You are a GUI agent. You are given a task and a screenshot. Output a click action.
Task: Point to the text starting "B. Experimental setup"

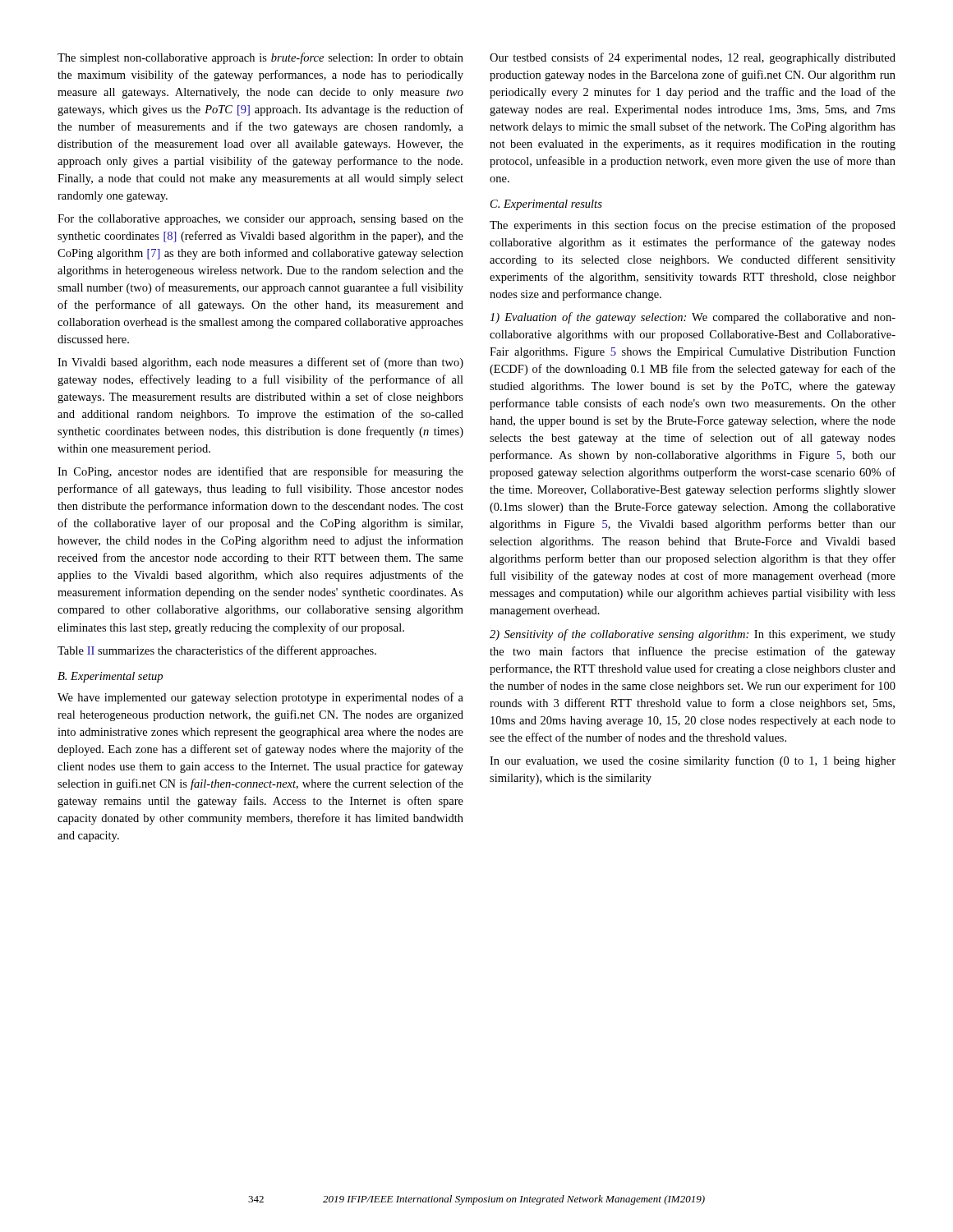(x=110, y=677)
